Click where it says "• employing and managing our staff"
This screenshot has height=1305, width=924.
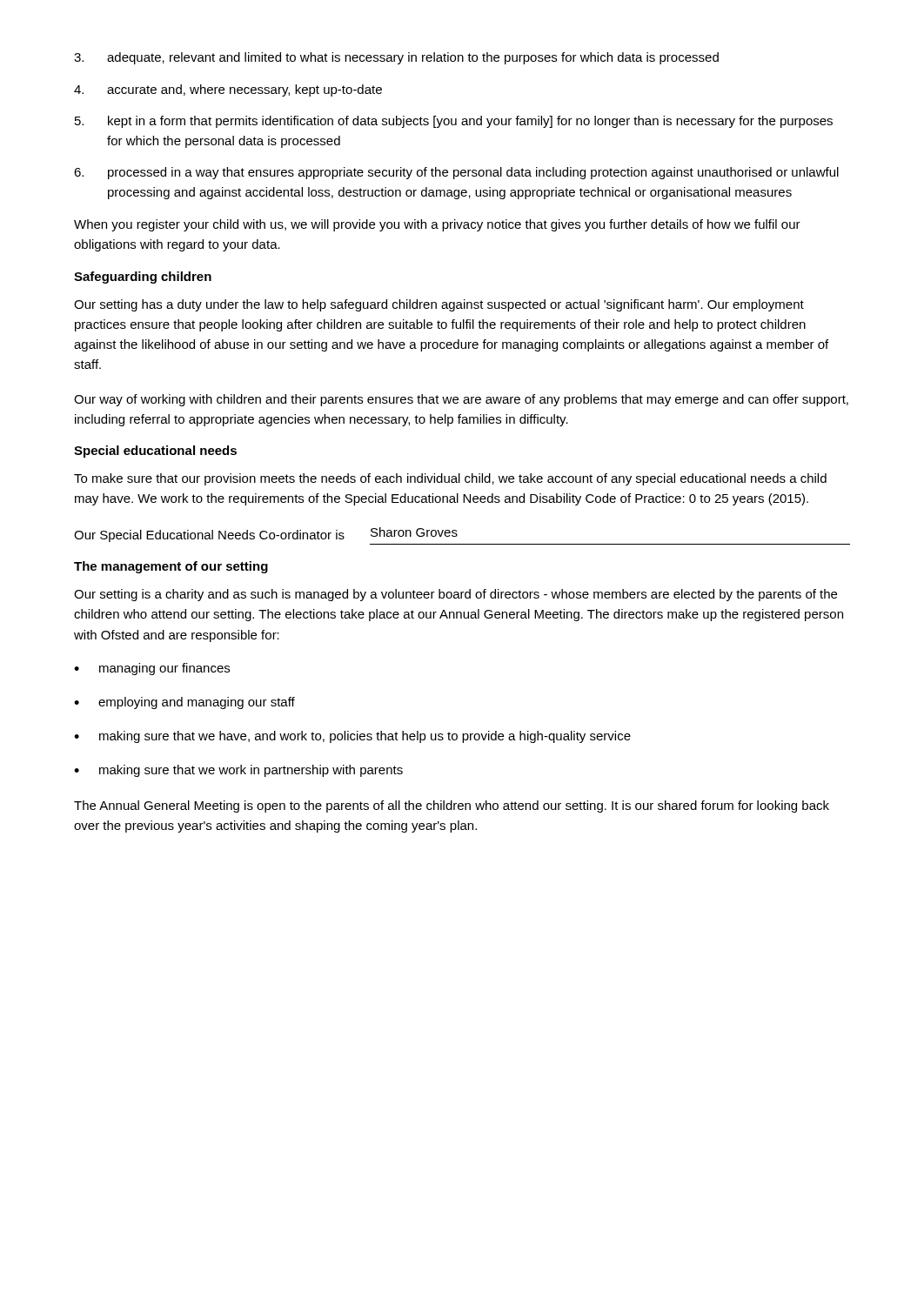[x=184, y=703]
